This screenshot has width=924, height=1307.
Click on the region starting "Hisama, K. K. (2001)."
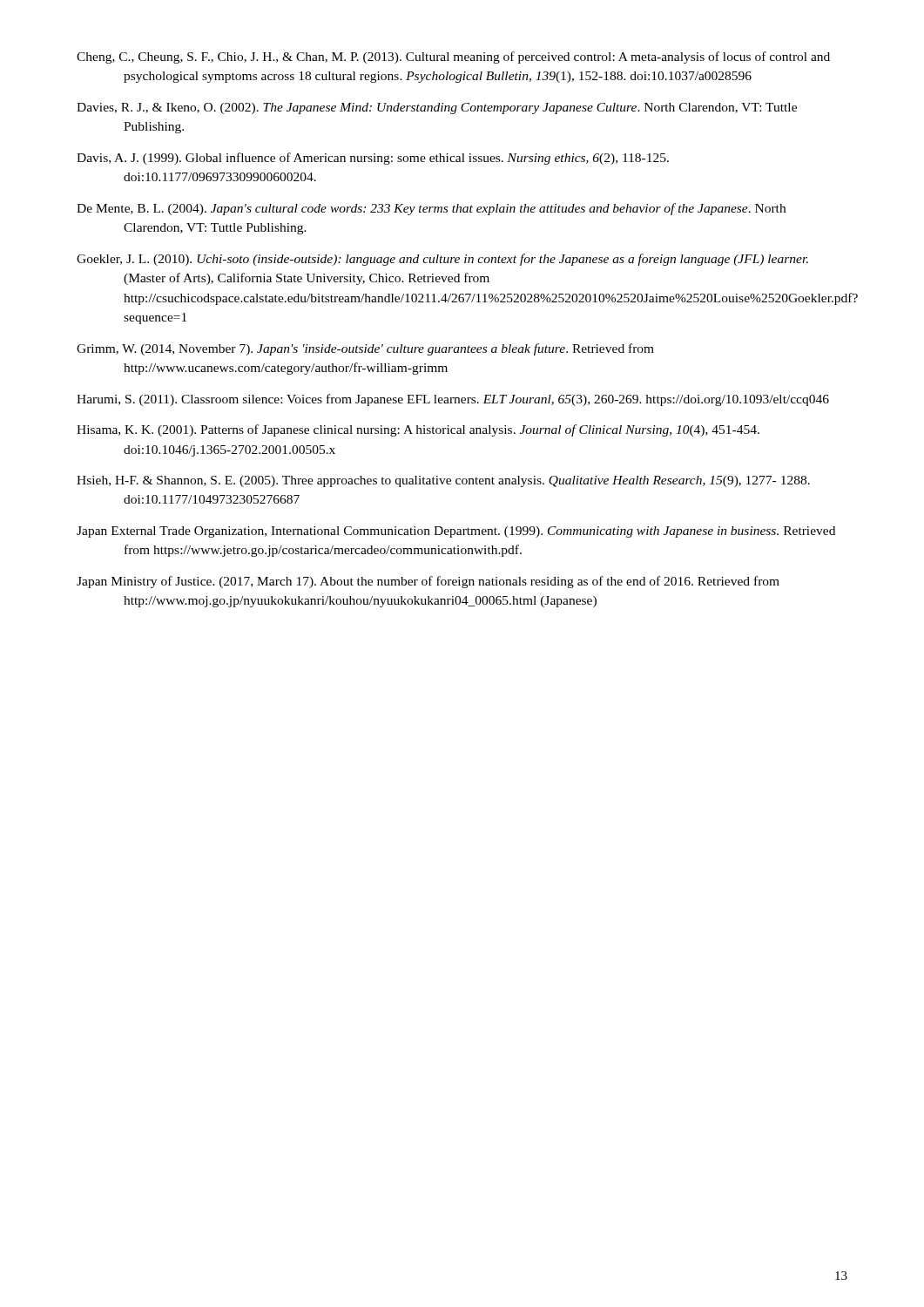(418, 439)
